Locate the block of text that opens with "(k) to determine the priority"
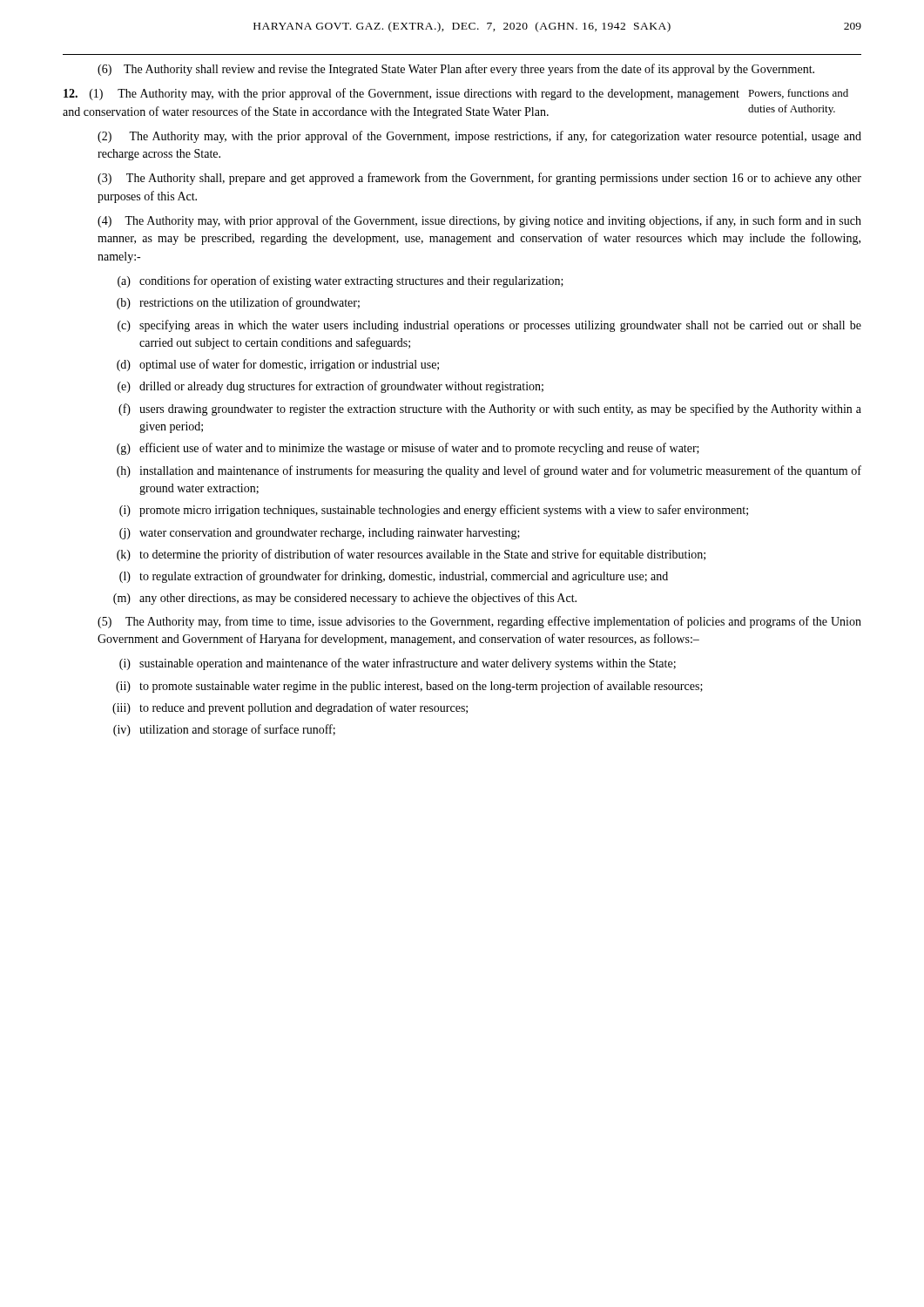Viewport: 924px width, 1307px height. pos(479,555)
